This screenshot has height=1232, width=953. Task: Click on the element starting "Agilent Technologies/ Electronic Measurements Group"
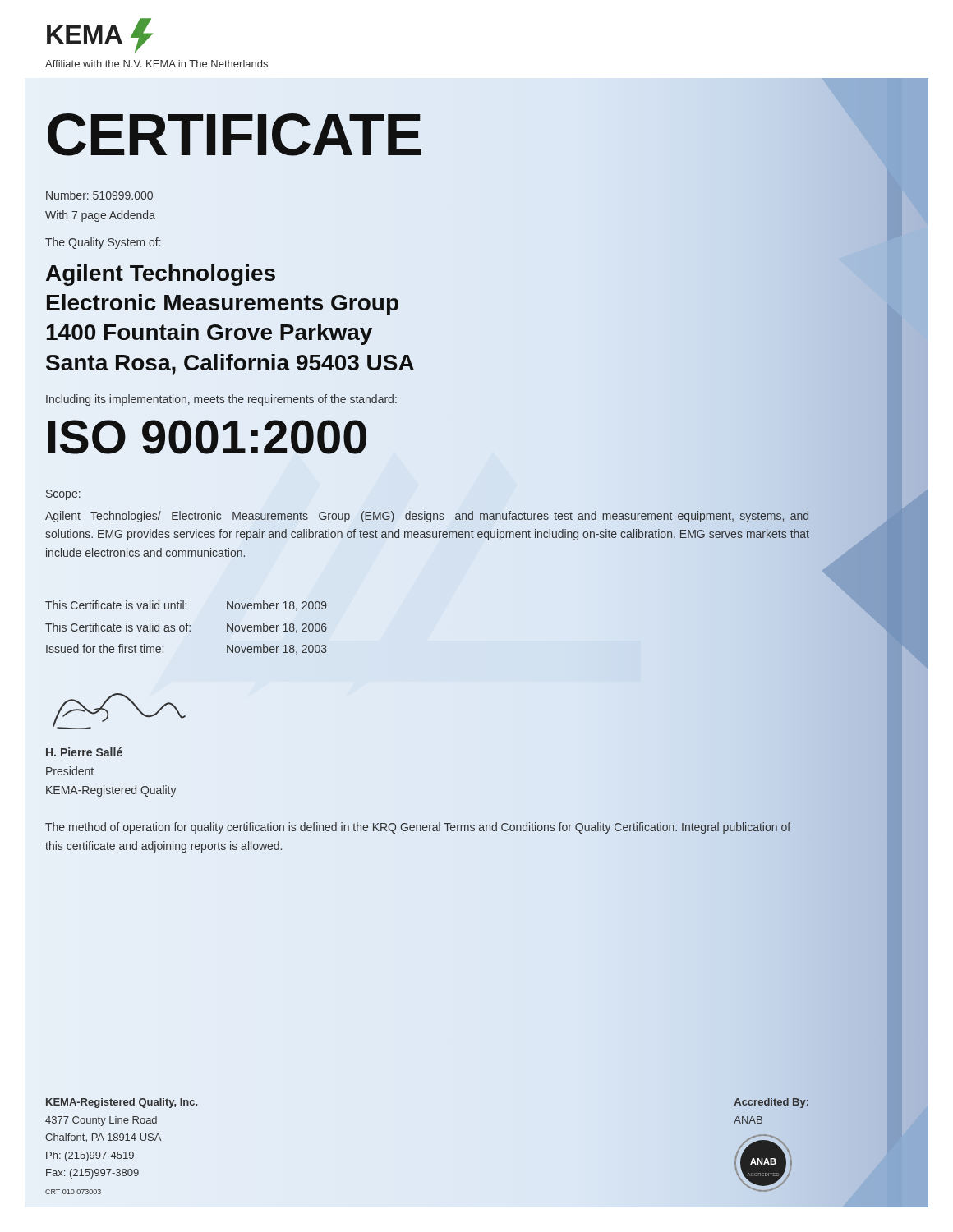point(427,534)
